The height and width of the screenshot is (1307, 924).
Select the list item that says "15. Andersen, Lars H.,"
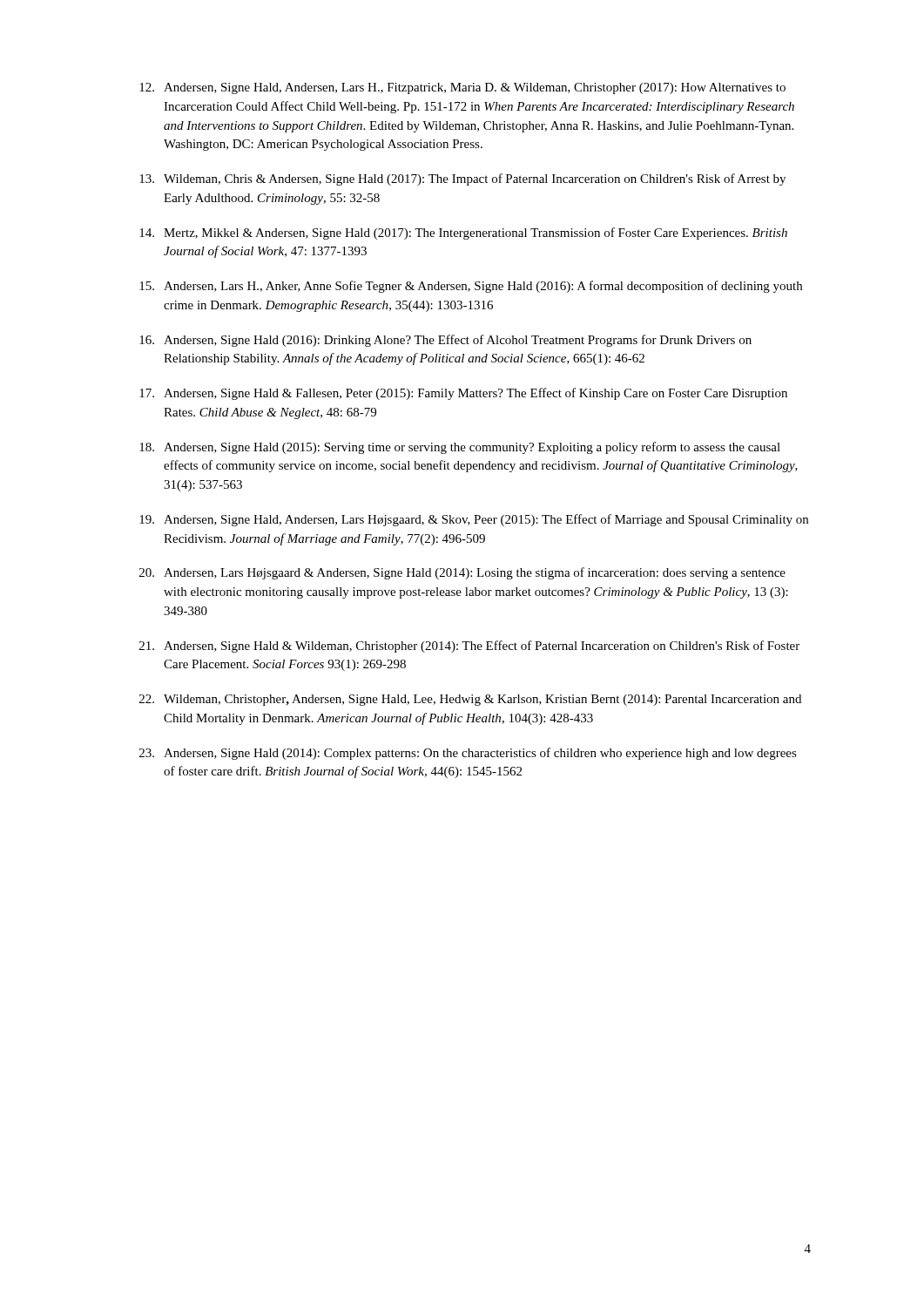point(462,296)
